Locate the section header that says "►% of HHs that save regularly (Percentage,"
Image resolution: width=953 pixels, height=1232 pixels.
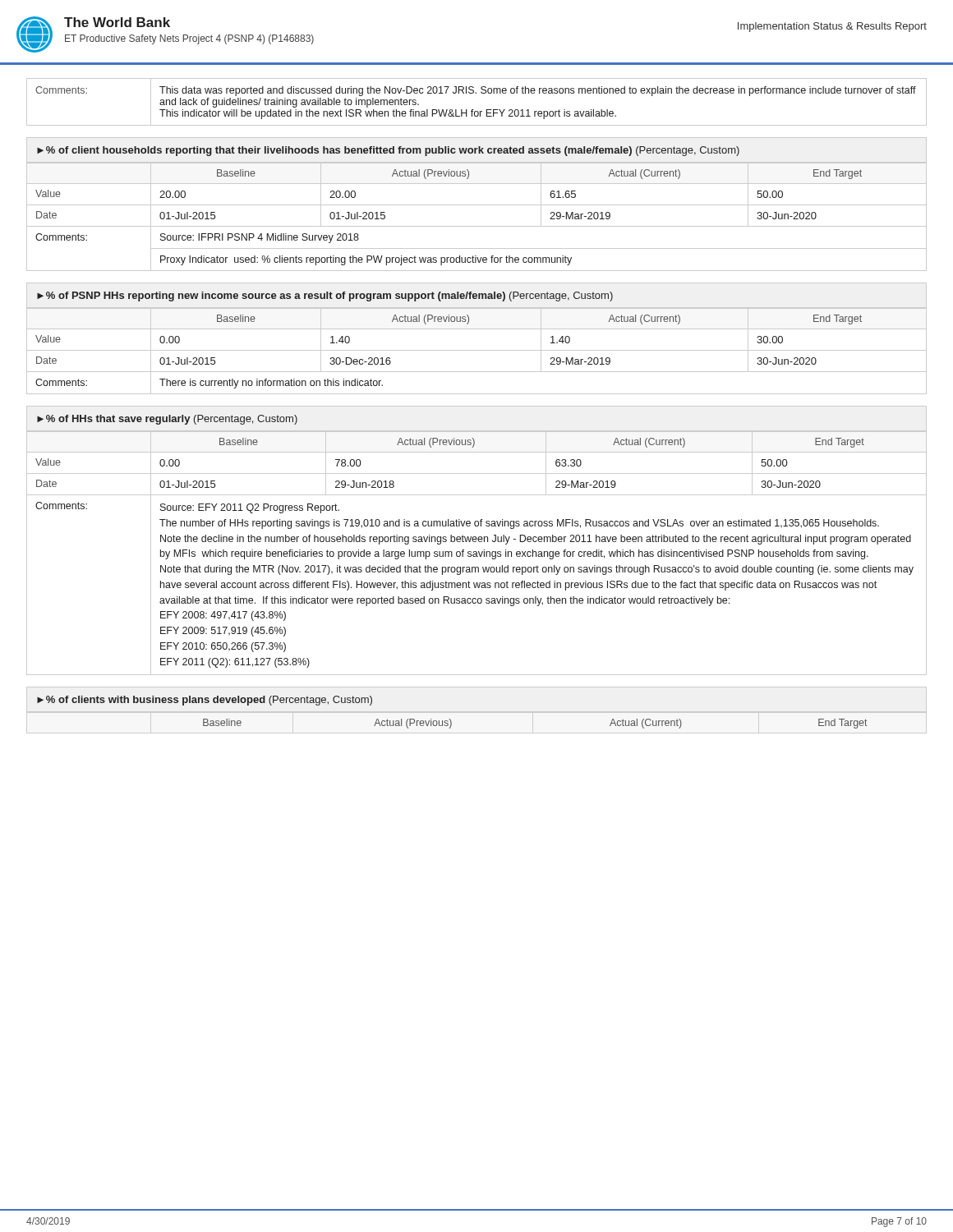tap(166, 419)
